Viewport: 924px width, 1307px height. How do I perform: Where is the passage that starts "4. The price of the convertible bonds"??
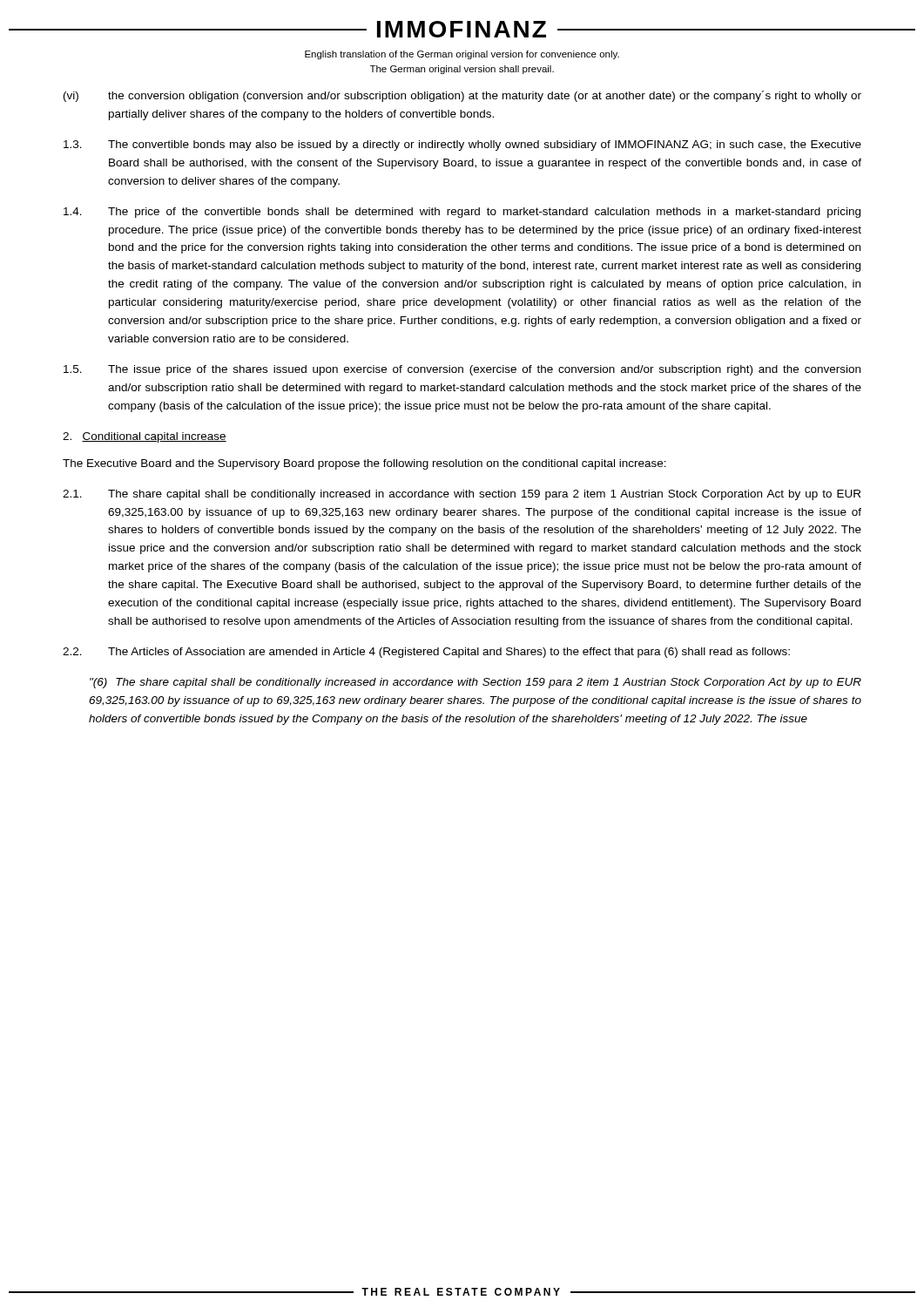coord(462,276)
